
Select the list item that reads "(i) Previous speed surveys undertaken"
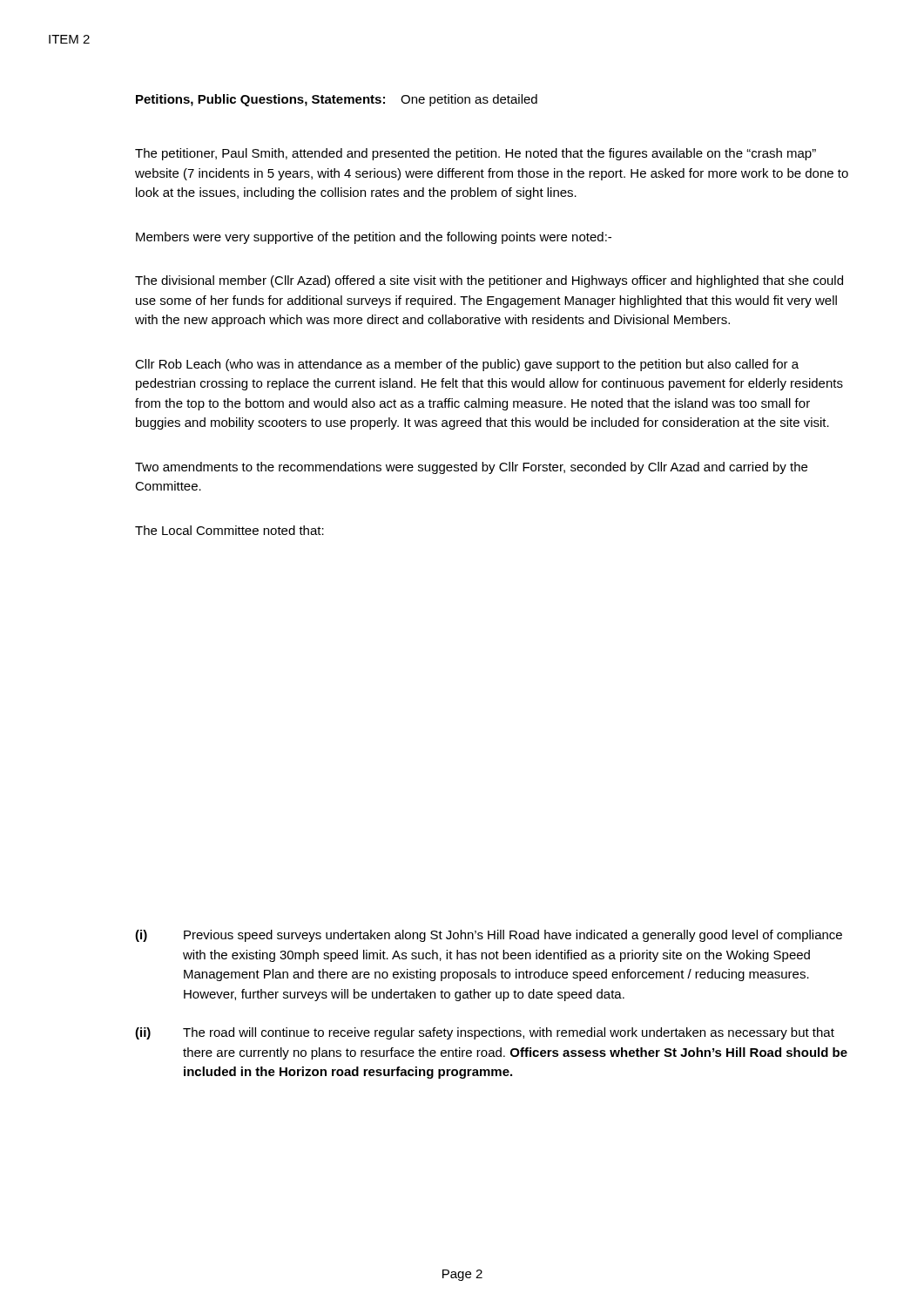pyautogui.click(x=495, y=965)
